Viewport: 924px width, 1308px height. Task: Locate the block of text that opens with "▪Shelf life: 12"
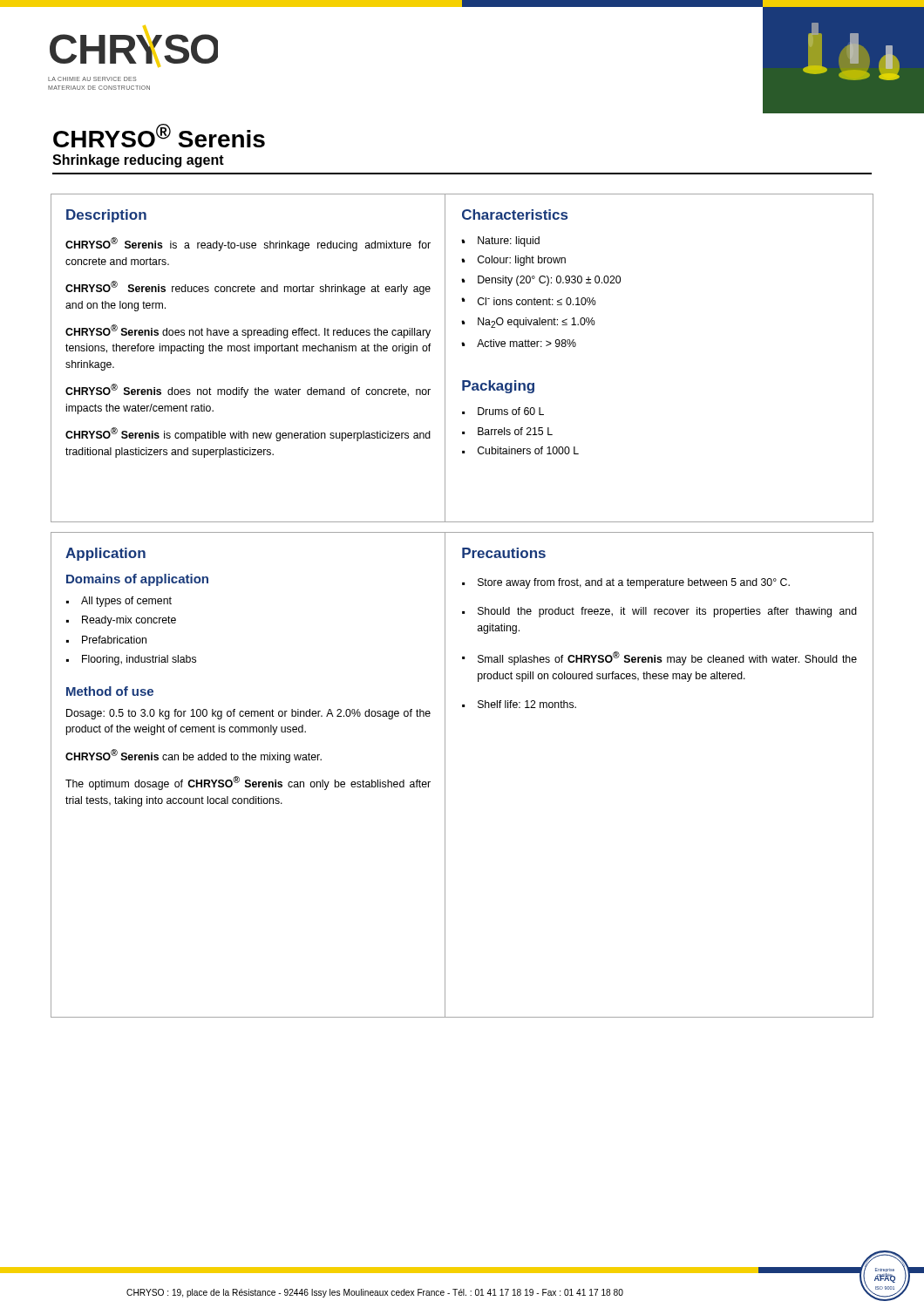519,706
